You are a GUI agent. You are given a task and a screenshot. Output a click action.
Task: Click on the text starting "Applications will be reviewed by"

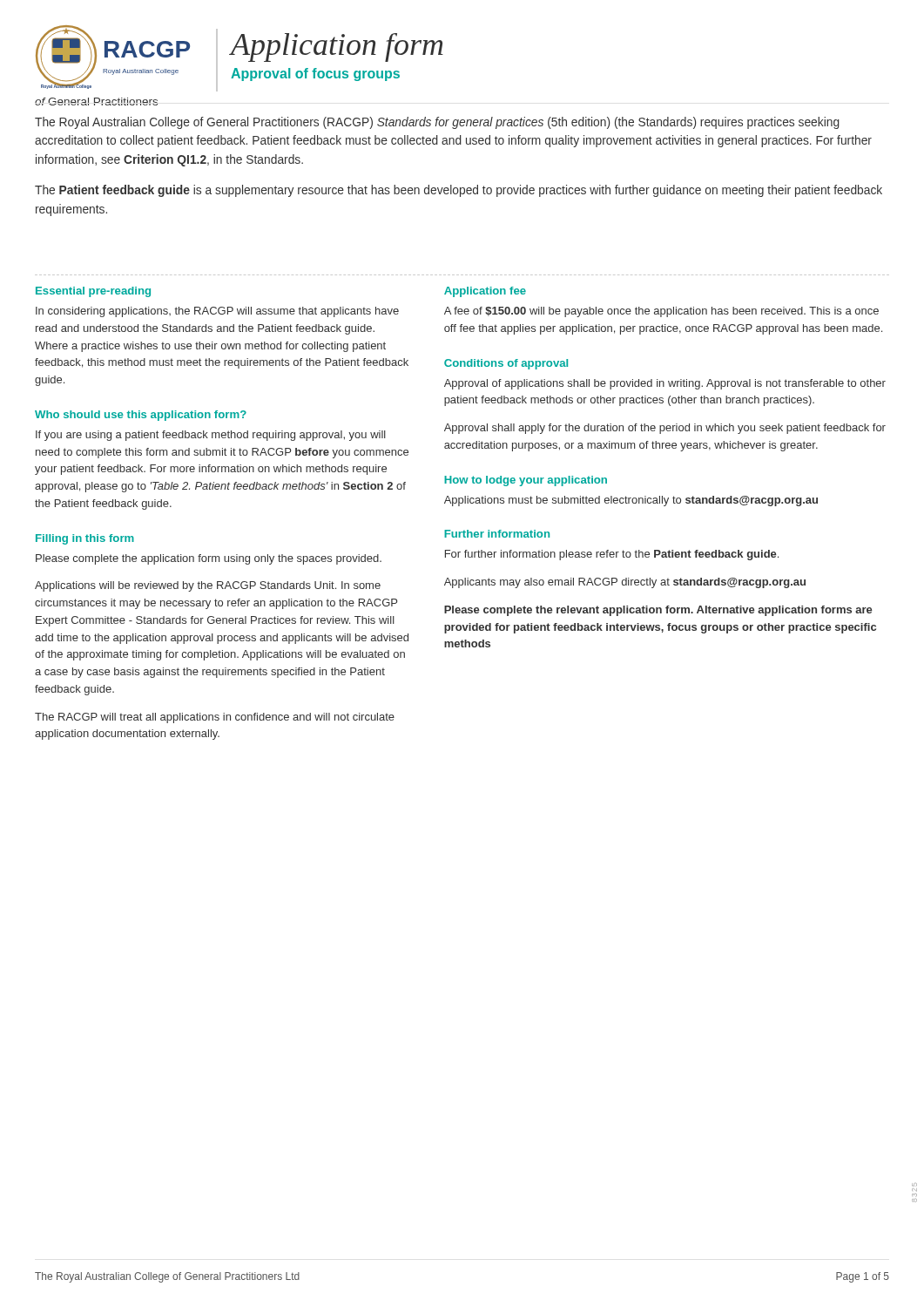pos(222,637)
